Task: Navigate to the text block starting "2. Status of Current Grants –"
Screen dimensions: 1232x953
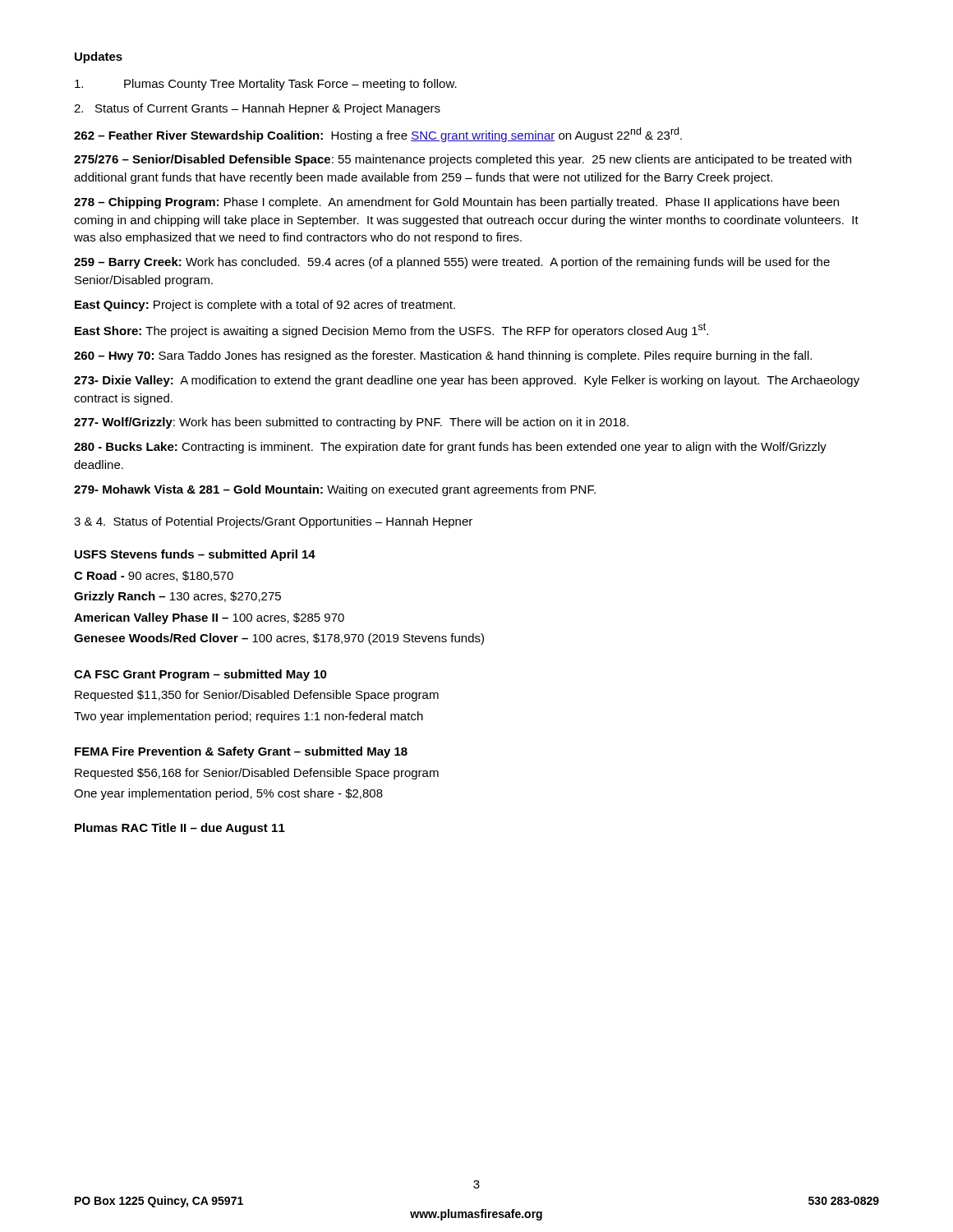Action: [257, 108]
